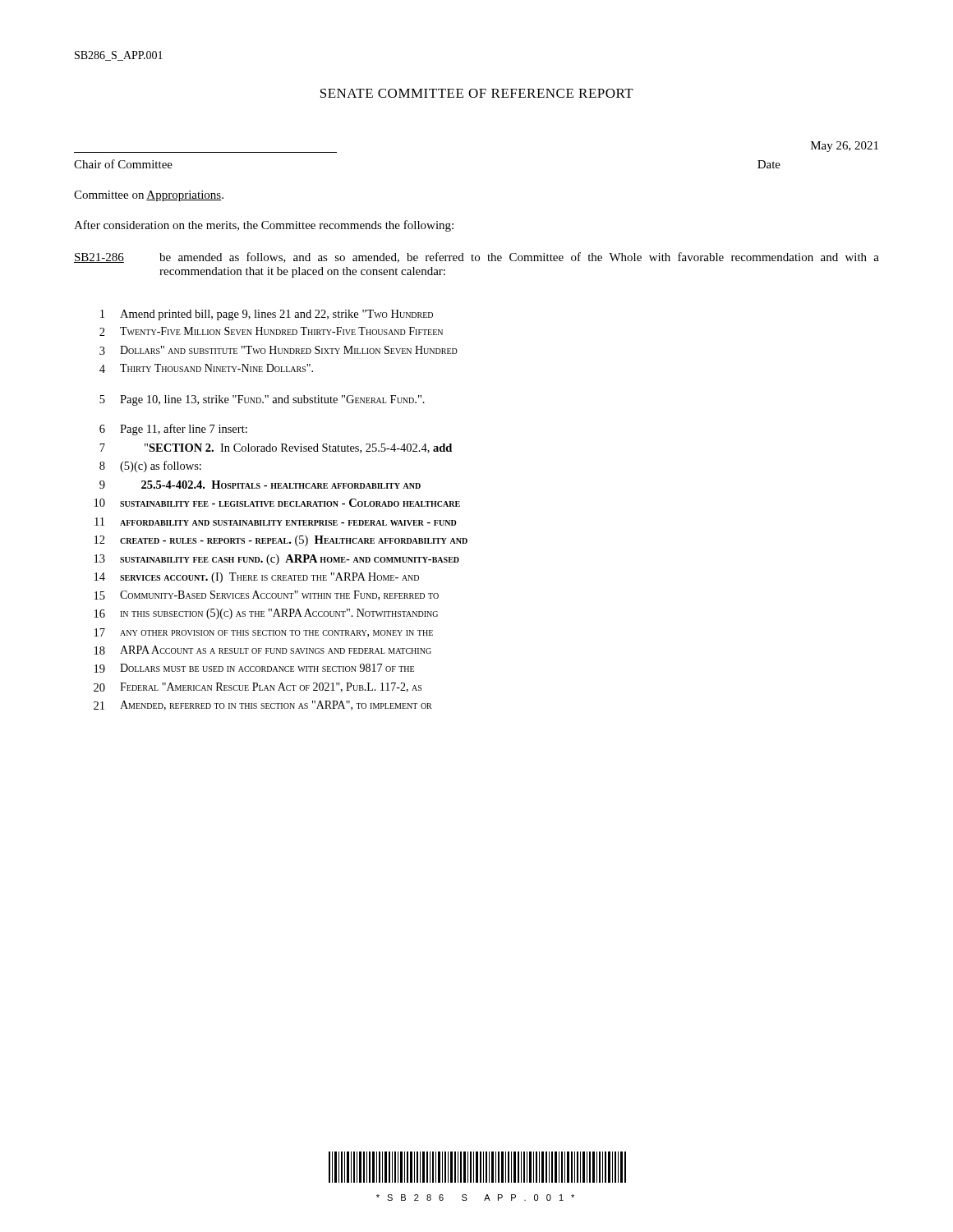Select the title

point(476,93)
